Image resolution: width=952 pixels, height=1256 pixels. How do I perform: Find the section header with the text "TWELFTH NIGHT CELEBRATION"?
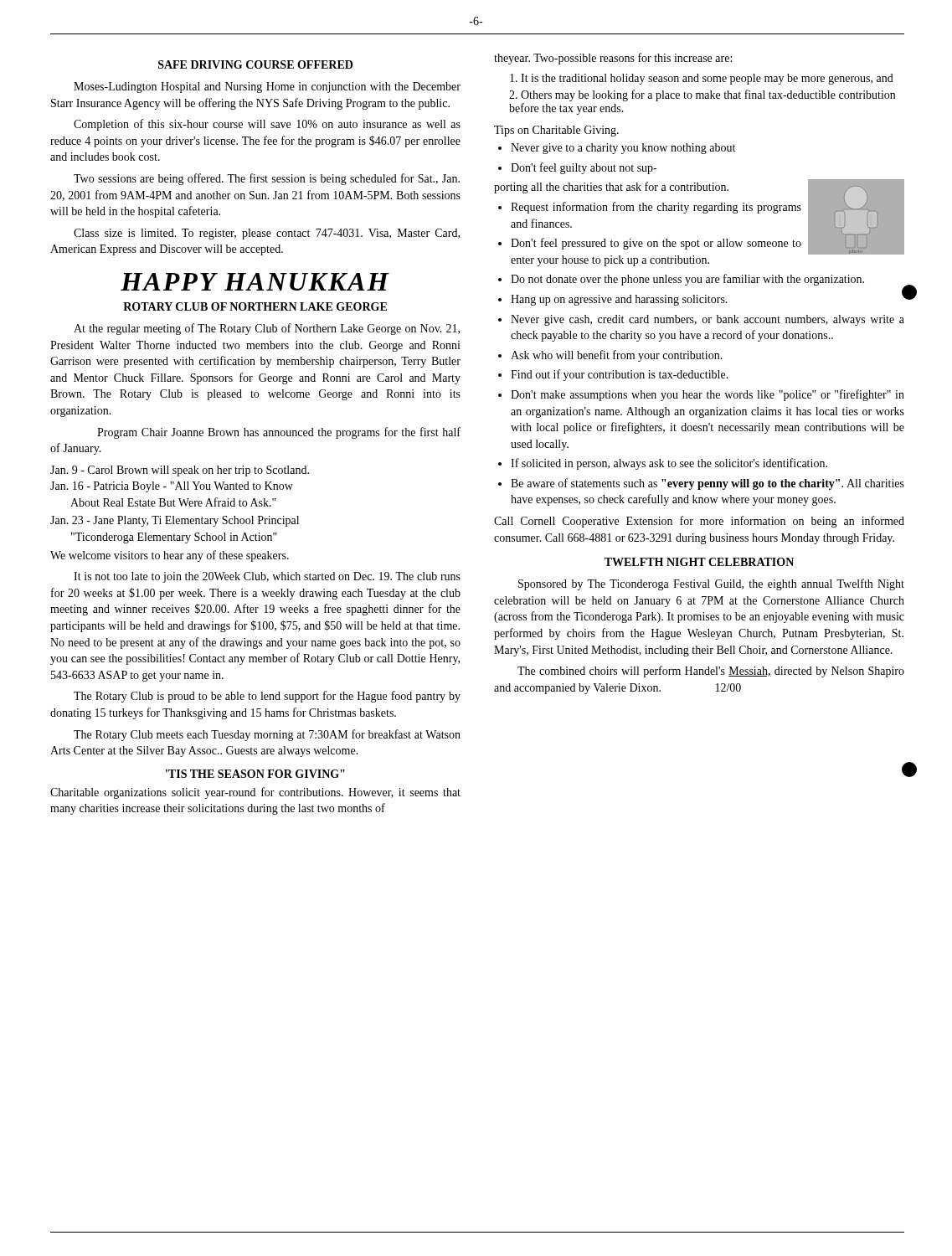point(699,562)
